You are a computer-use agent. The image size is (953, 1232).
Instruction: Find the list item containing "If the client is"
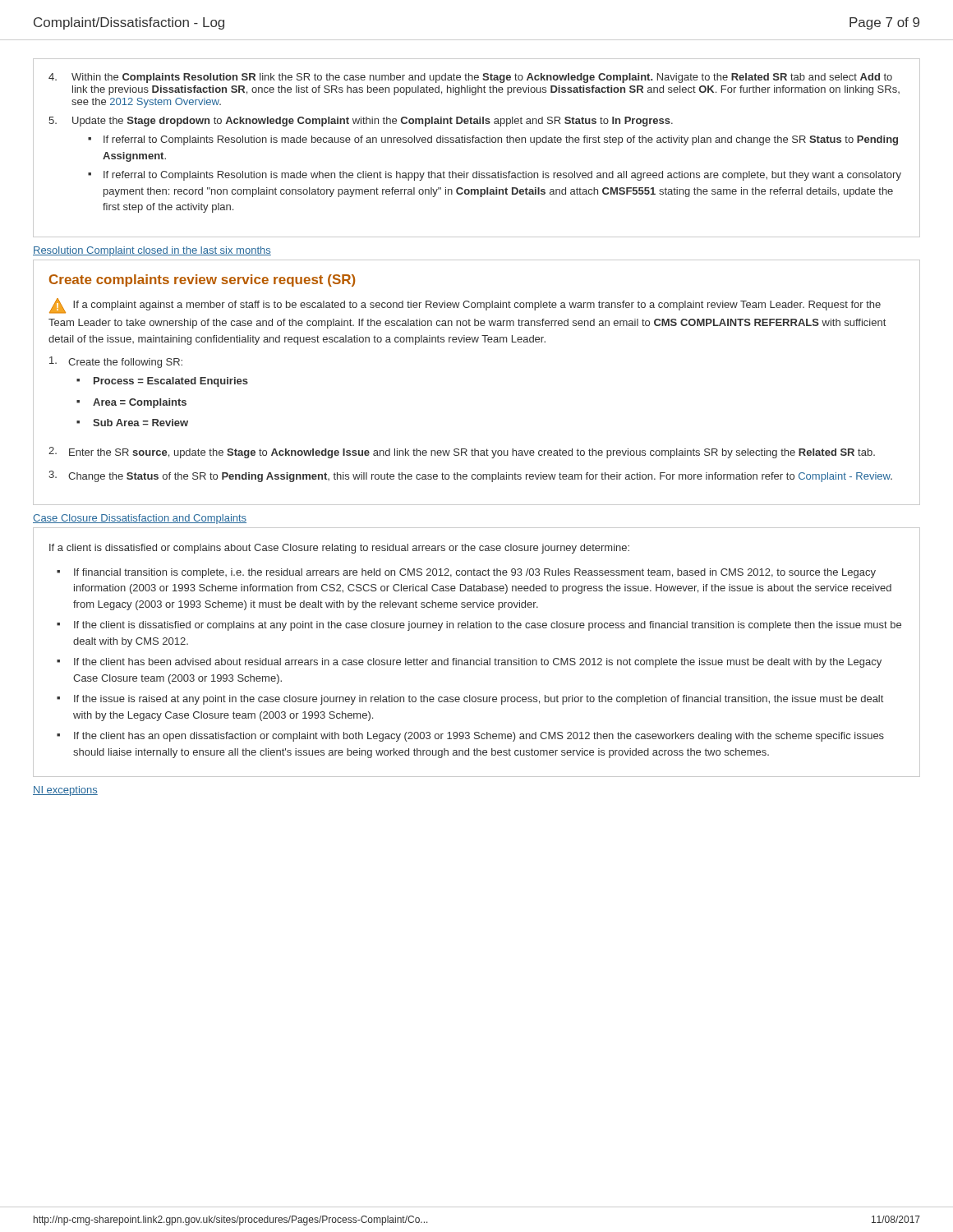coord(487,633)
